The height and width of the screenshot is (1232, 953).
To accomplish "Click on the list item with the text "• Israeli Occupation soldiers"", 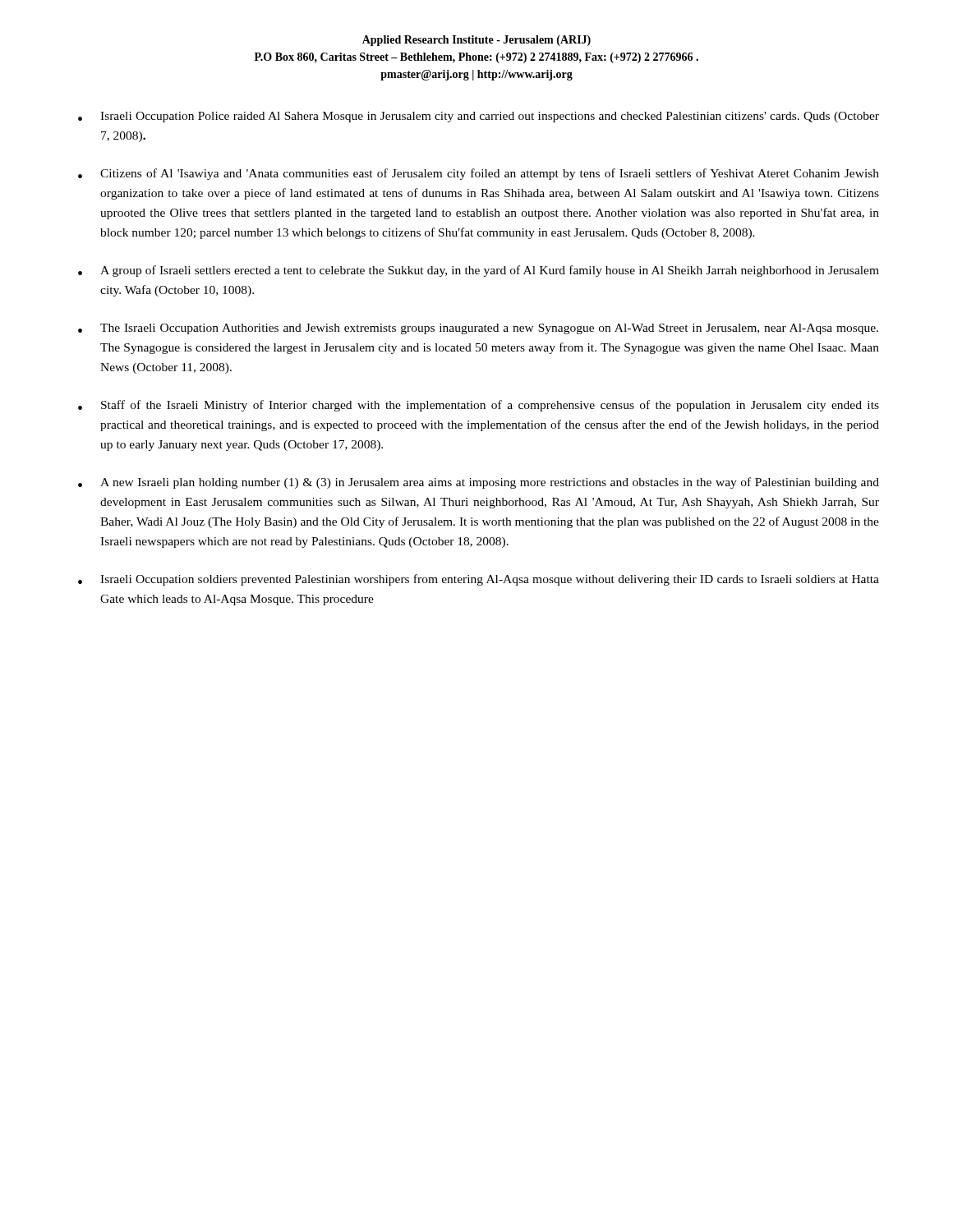I will [x=476, y=589].
